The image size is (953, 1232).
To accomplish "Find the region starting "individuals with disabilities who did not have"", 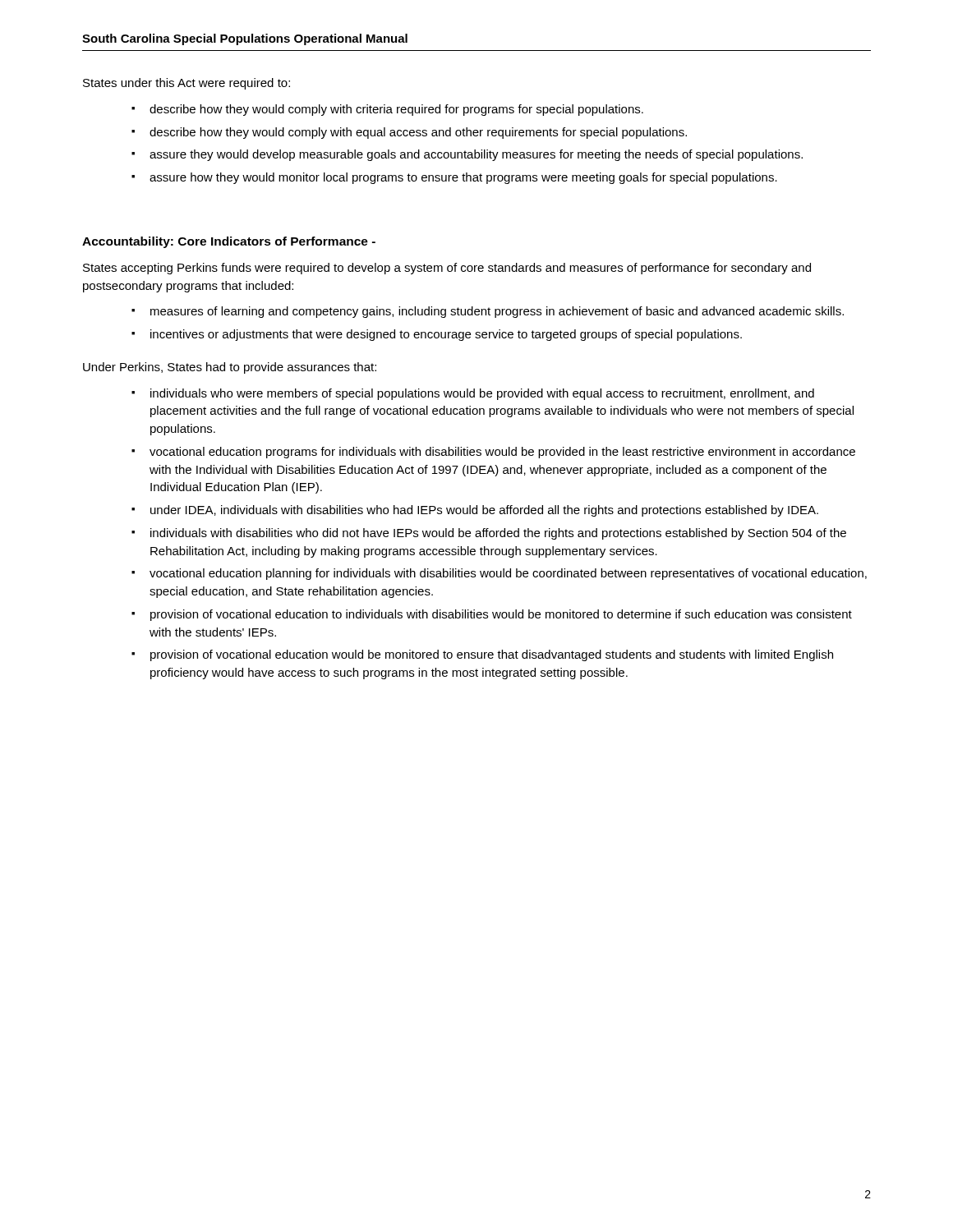I will [498, 541].
